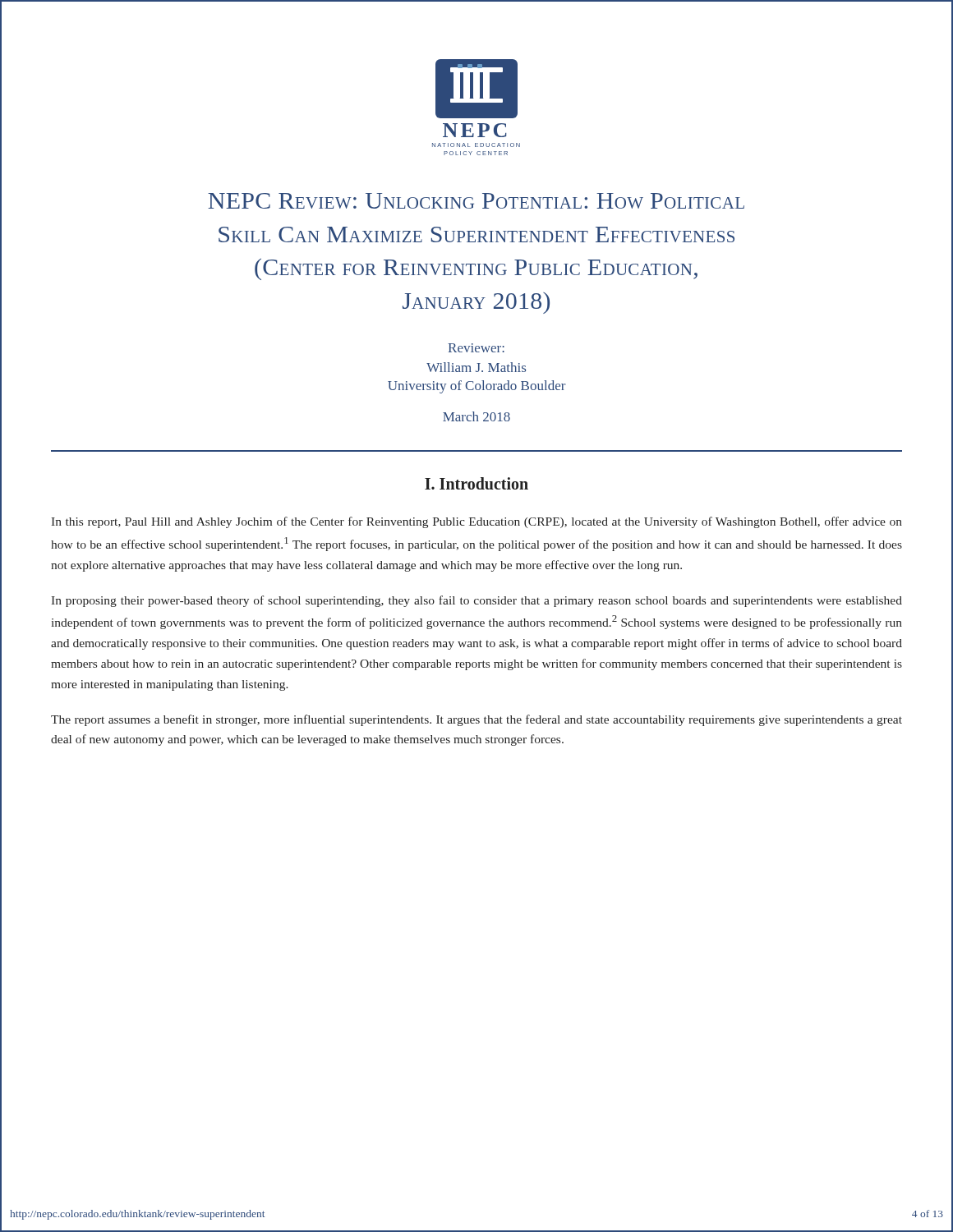Viewport: 953px width, 1232px height.
Task: Select the section header
Action: [476, 484]
